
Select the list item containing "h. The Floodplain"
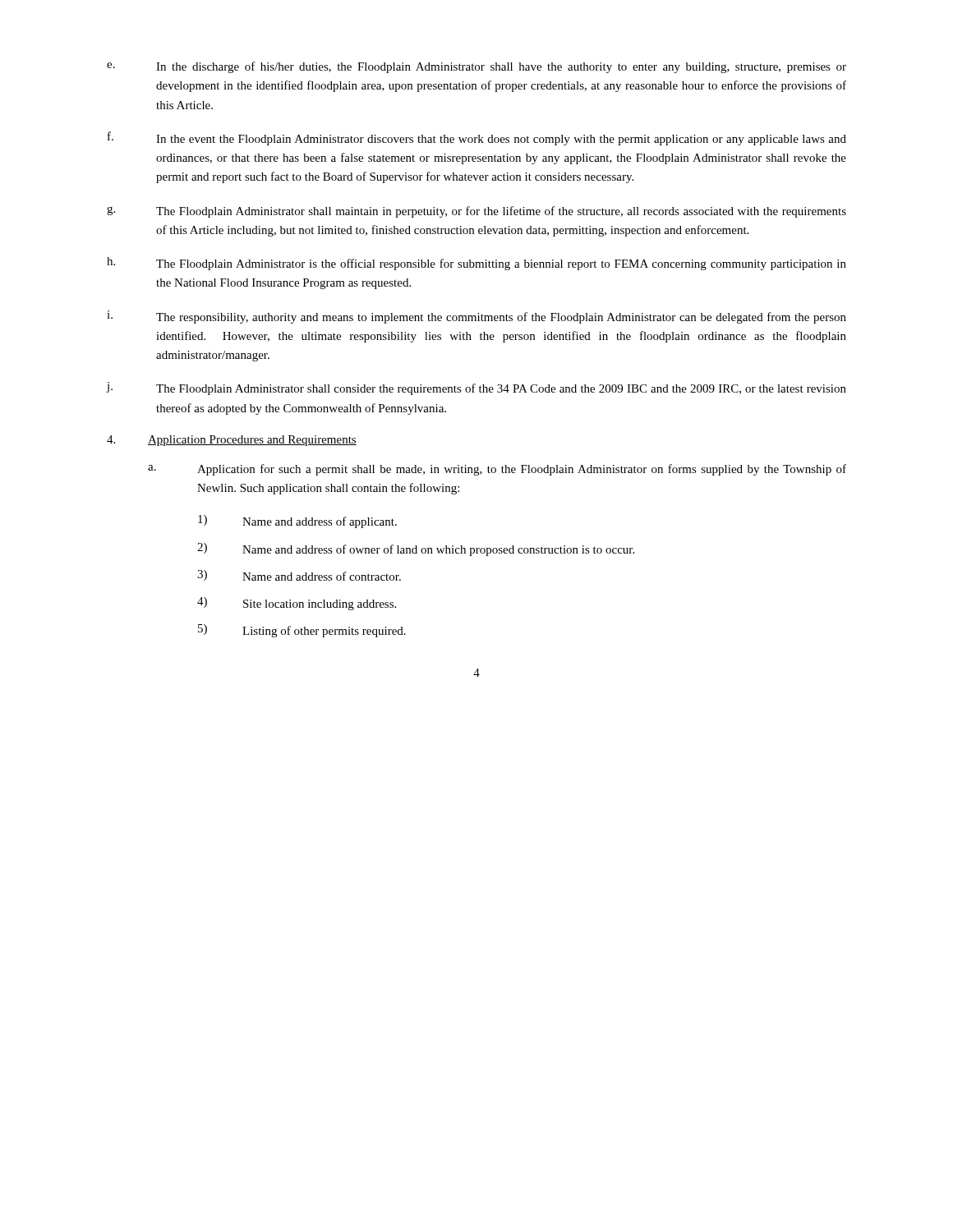(476, 274)
